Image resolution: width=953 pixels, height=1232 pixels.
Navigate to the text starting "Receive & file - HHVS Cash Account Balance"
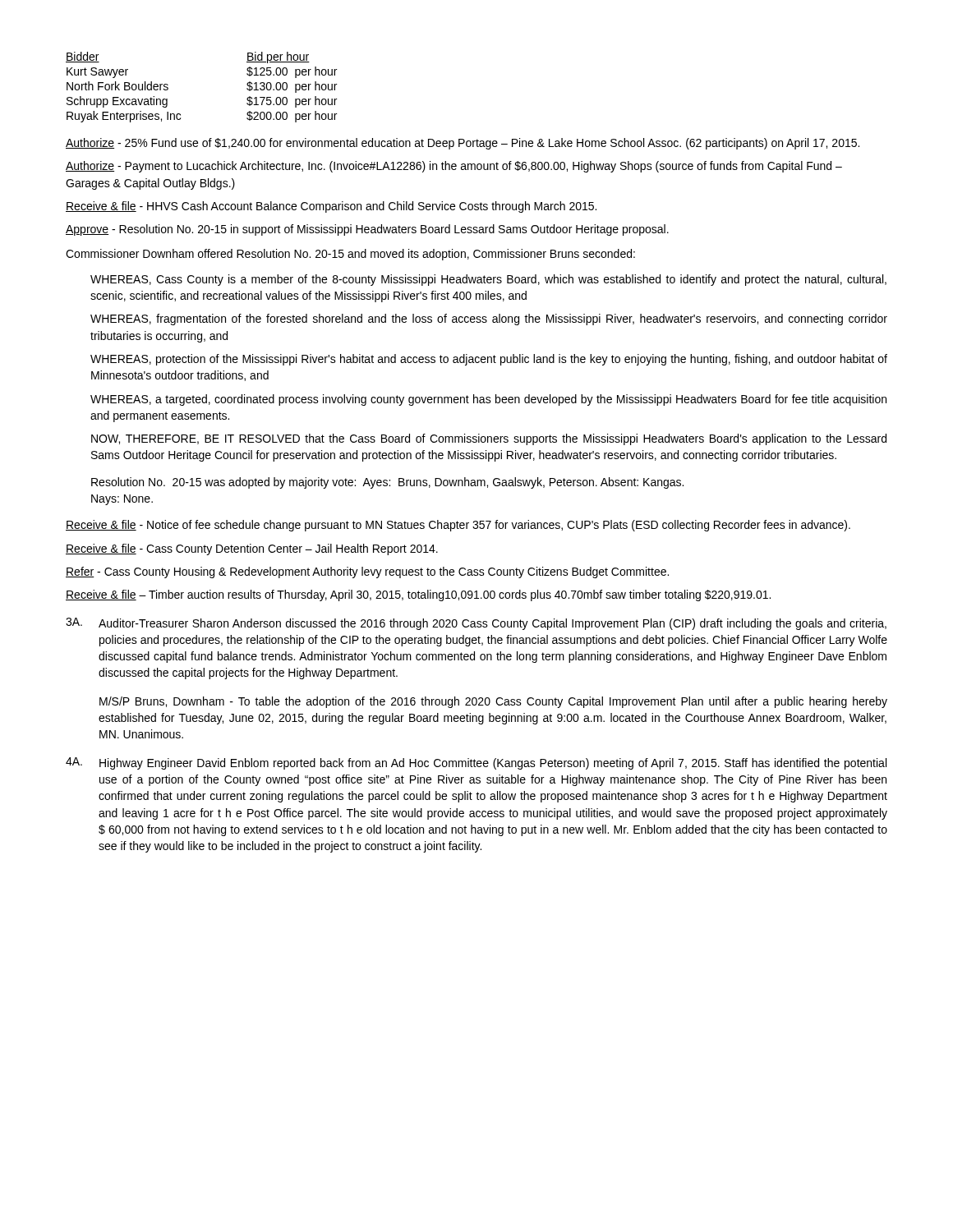[x=332, y=206]
